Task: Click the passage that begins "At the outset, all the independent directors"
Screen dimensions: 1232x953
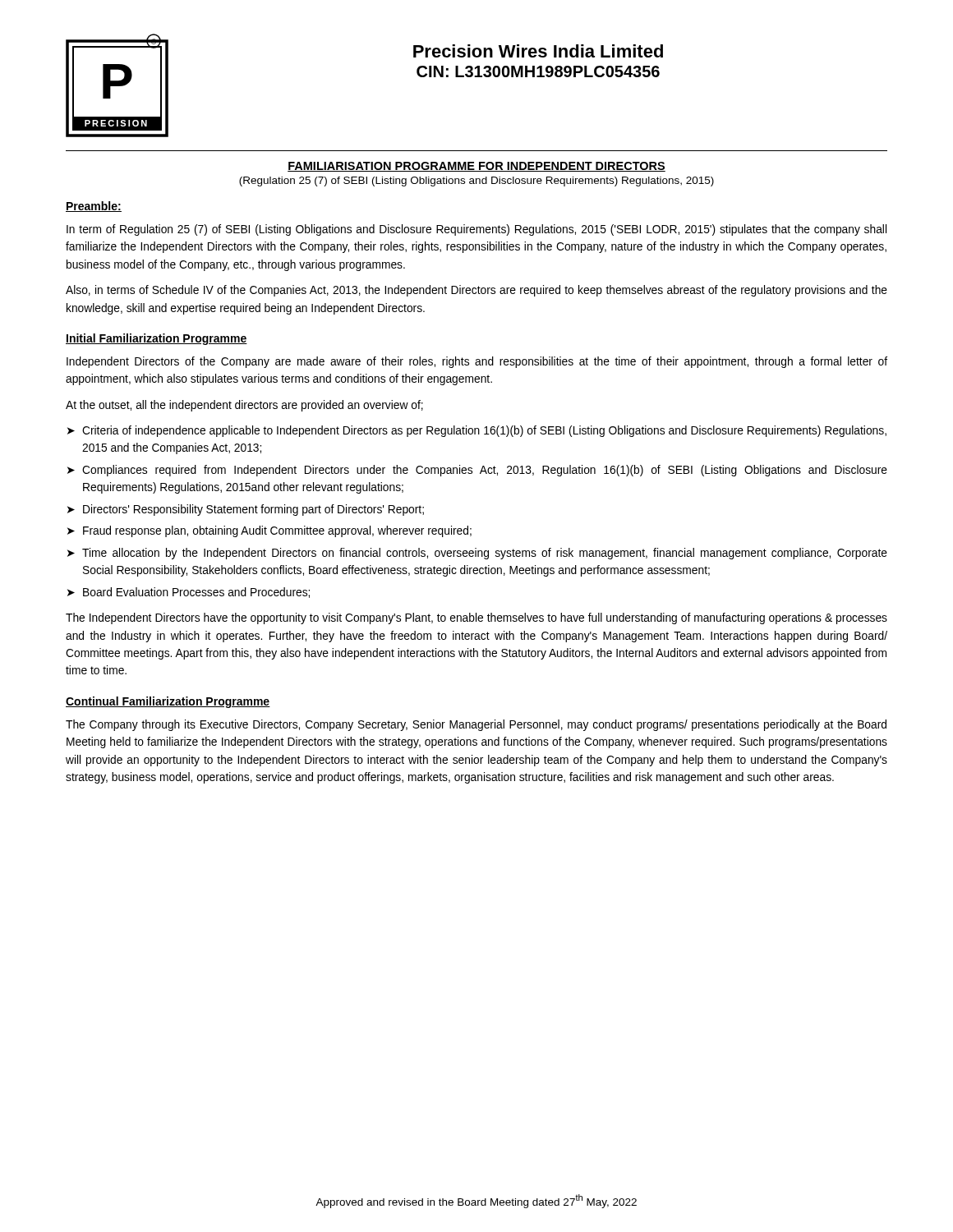Action: (x=245, y=405)
